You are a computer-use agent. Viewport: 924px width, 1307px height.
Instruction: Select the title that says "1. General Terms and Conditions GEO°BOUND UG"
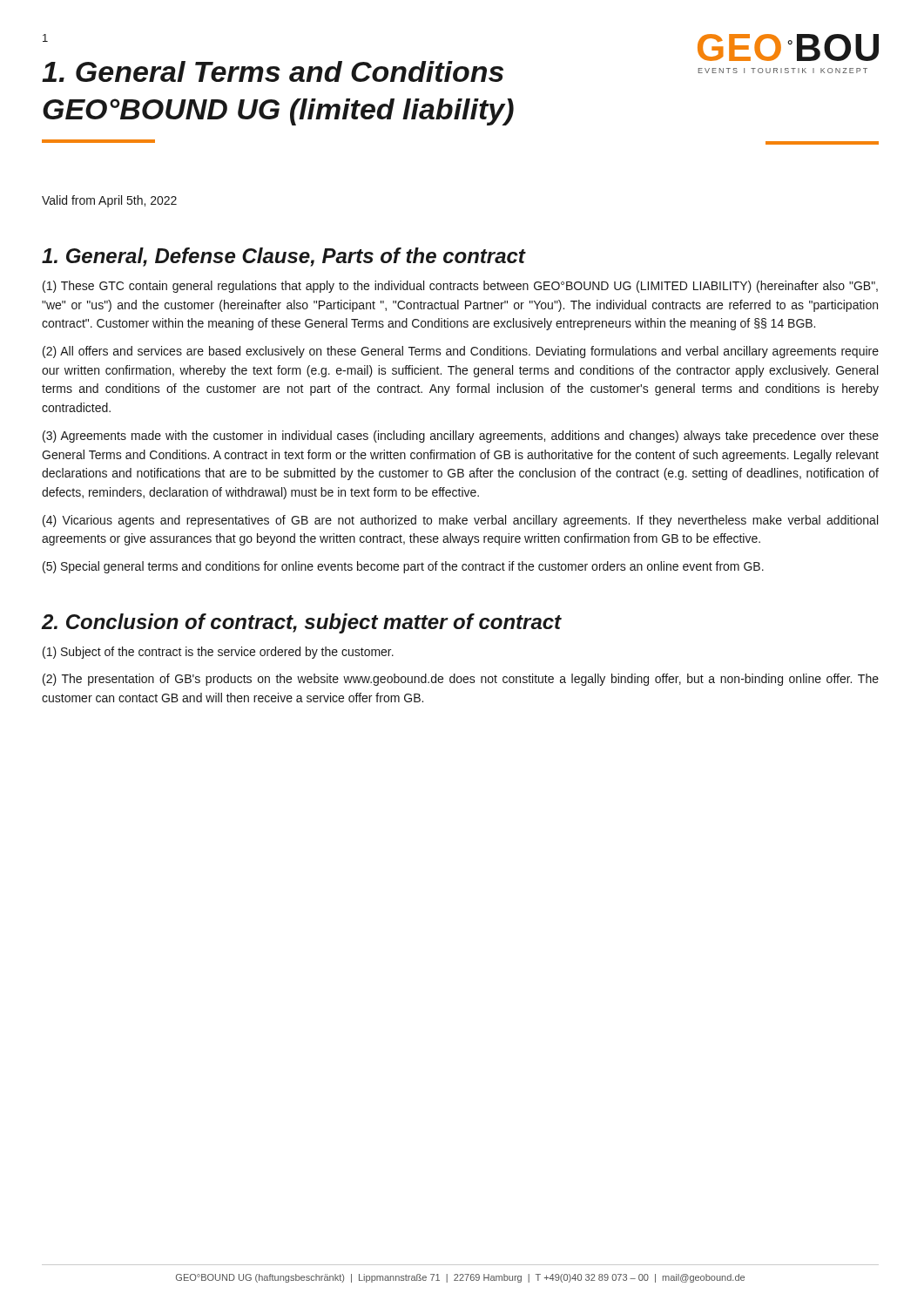(338, 98)
